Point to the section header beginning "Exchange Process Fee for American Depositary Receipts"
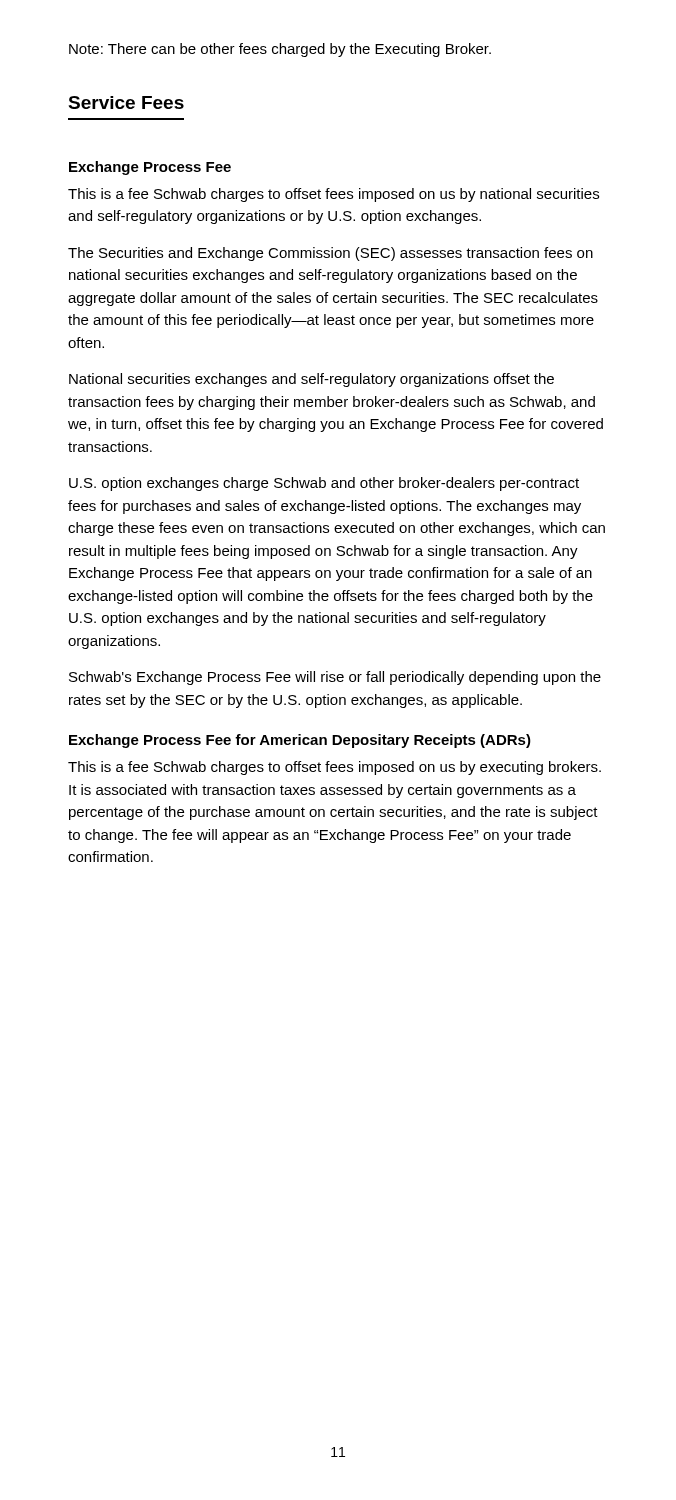The height and width of the screenshot is (1500, 676). point(299,740)
